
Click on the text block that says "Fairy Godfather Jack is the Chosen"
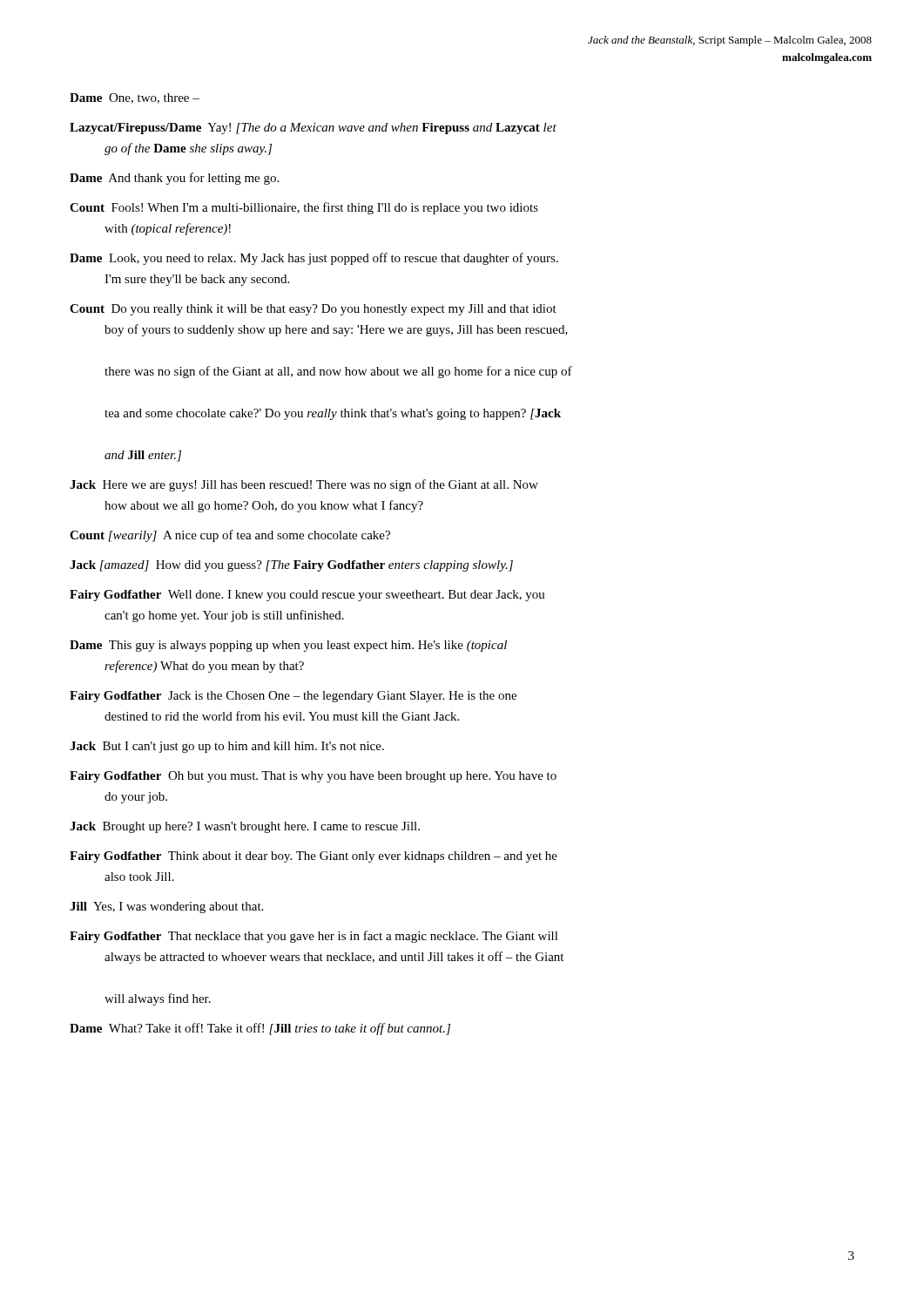coord(462,708)
